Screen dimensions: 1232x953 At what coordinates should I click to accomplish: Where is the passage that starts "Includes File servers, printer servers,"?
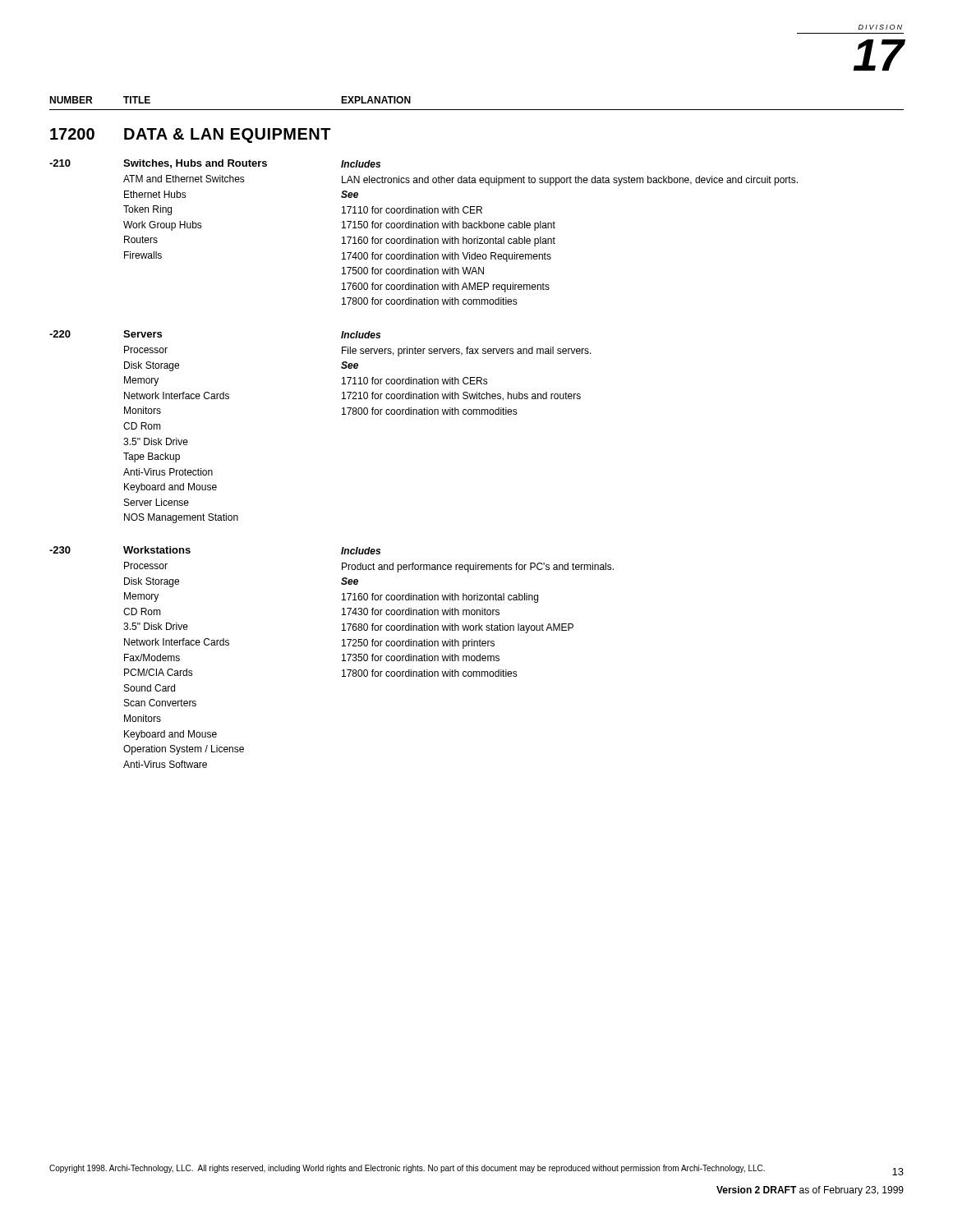pyautogui.click(x=466, y=373)
